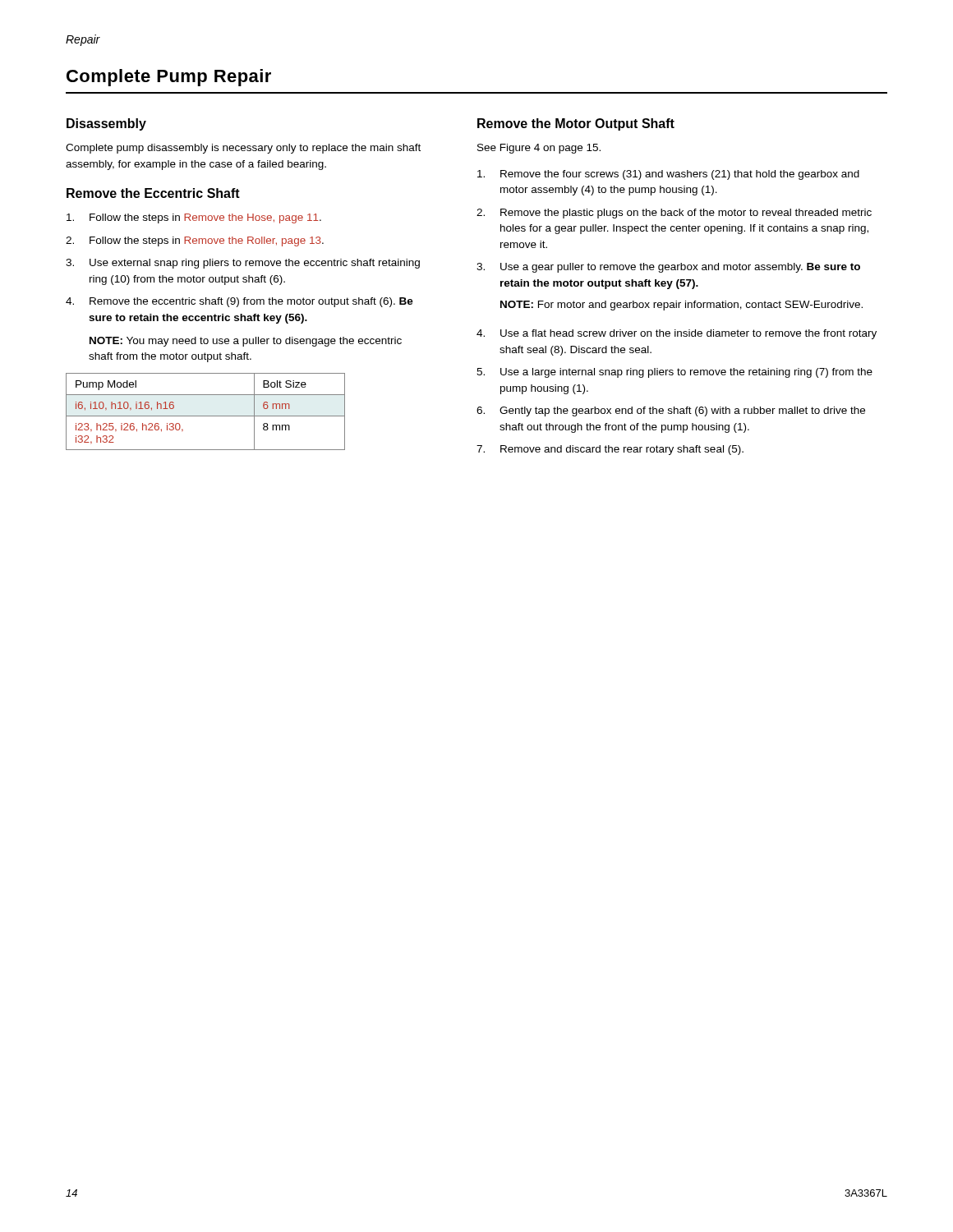Where is the passage that starts "3. Use external snap ring pliers"?

[246, 271]
